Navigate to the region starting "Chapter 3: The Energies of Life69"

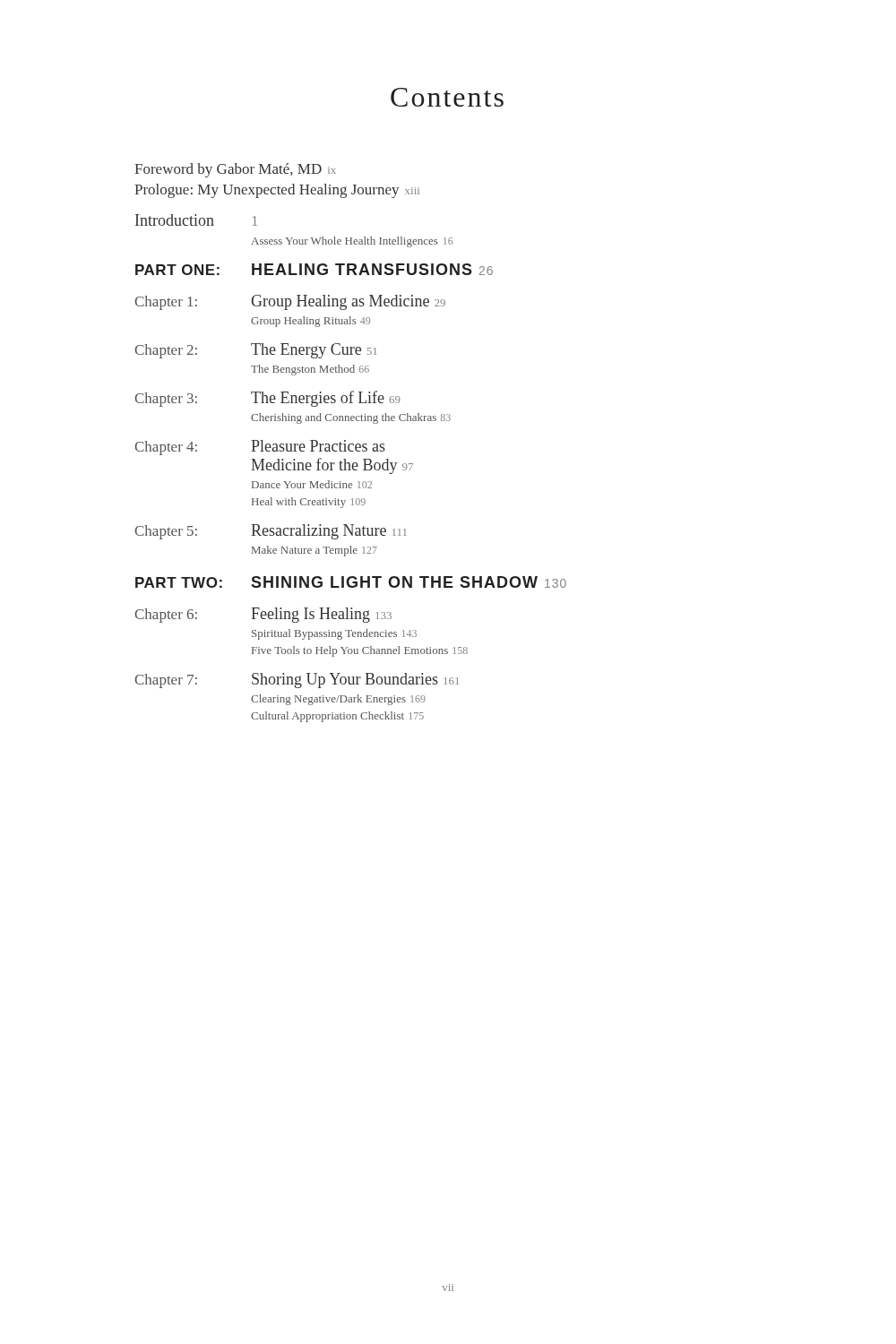457,407
